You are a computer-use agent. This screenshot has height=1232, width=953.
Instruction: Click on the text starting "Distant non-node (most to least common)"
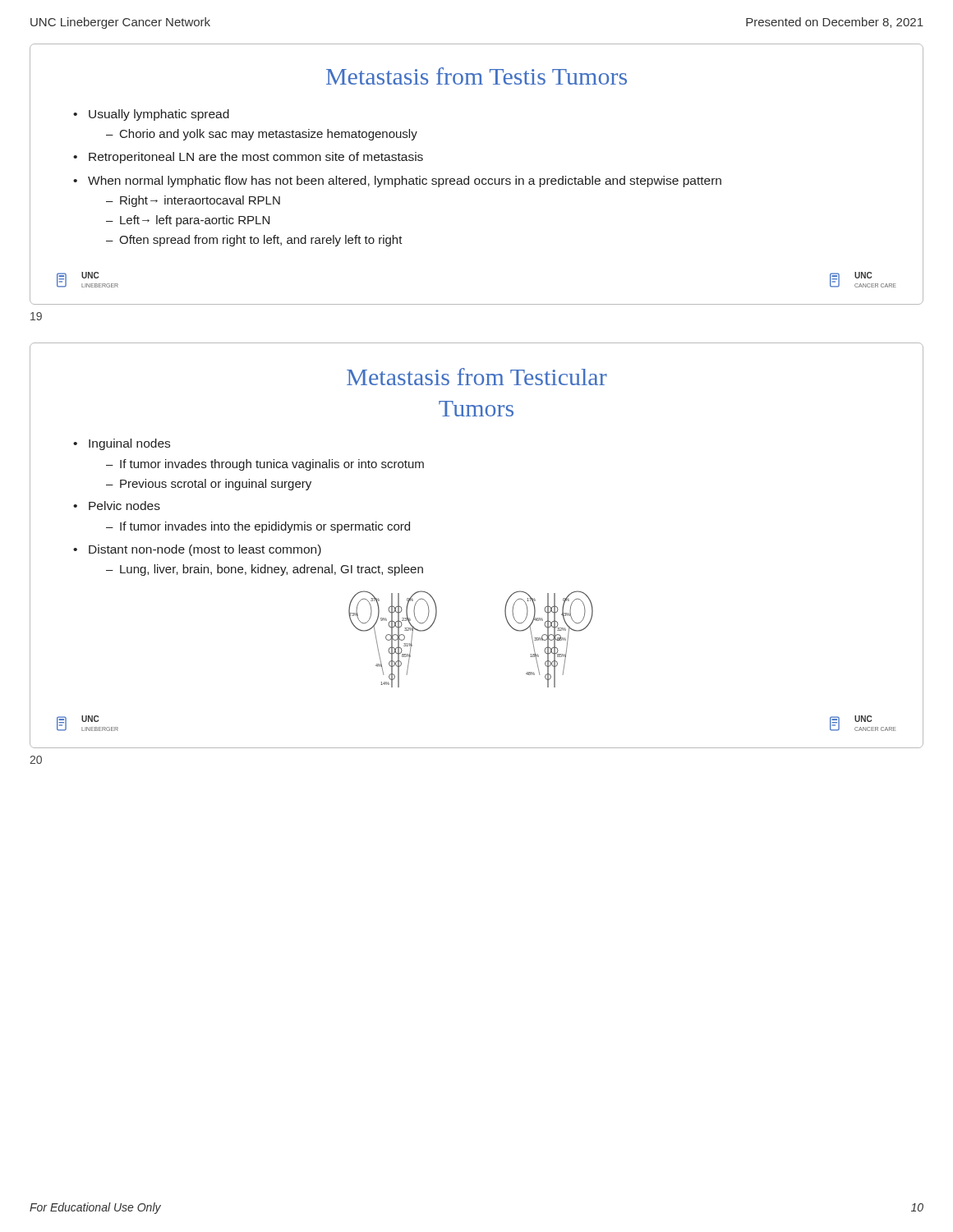[205, 550]
